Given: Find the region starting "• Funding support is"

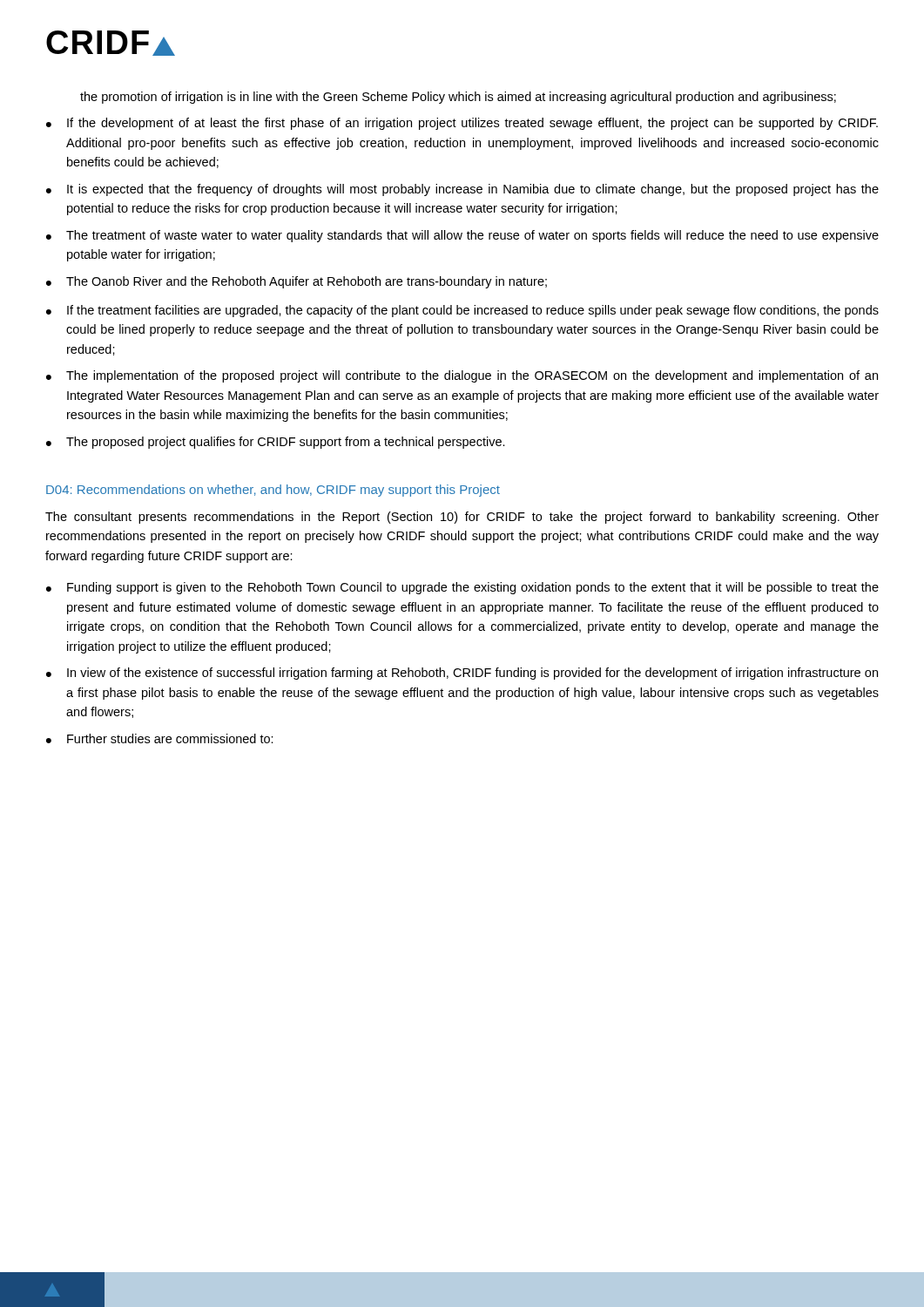Looking at the screenshot, I should 462,617.
